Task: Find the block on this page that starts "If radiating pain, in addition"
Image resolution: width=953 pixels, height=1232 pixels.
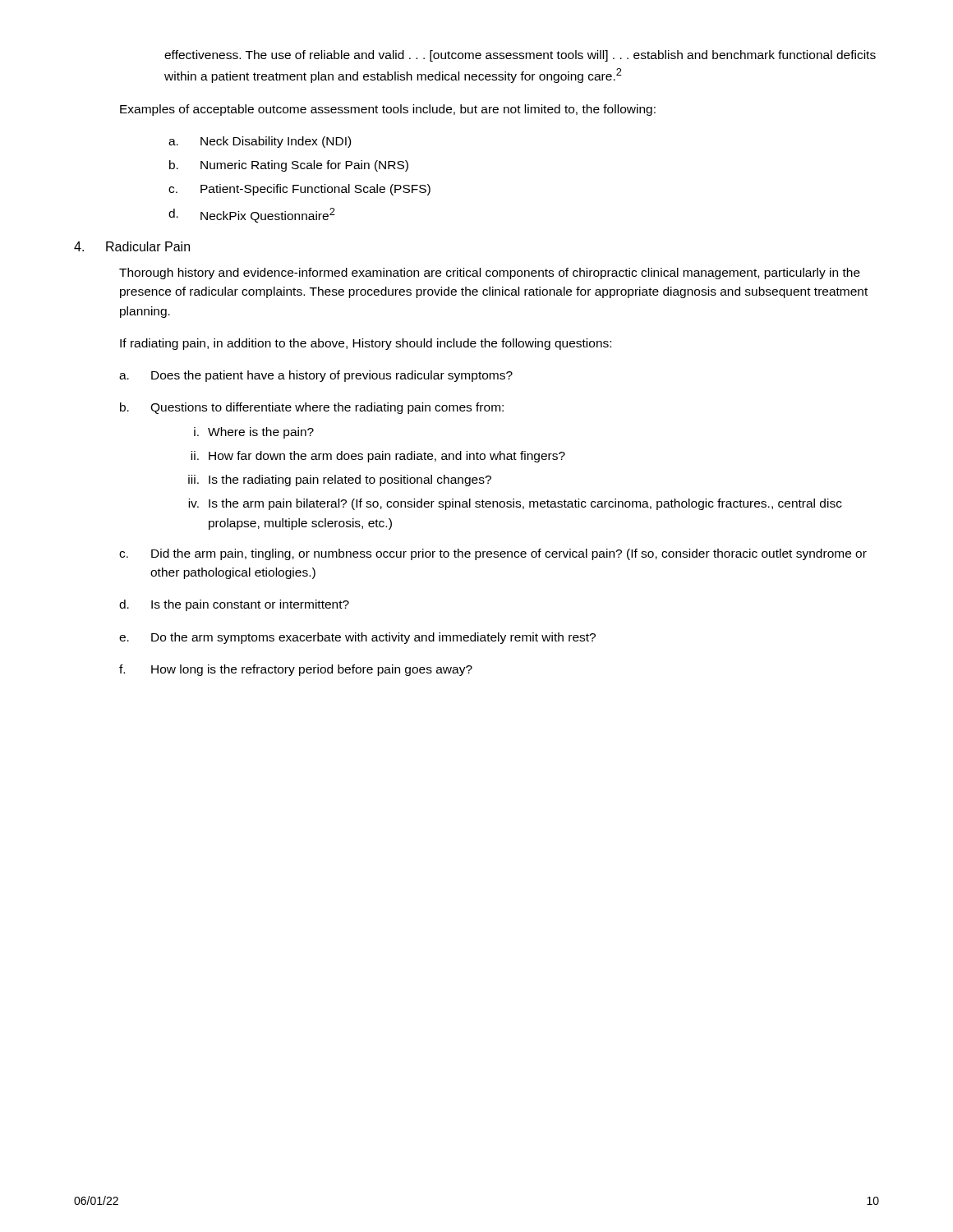Action: tap(366, 343)
